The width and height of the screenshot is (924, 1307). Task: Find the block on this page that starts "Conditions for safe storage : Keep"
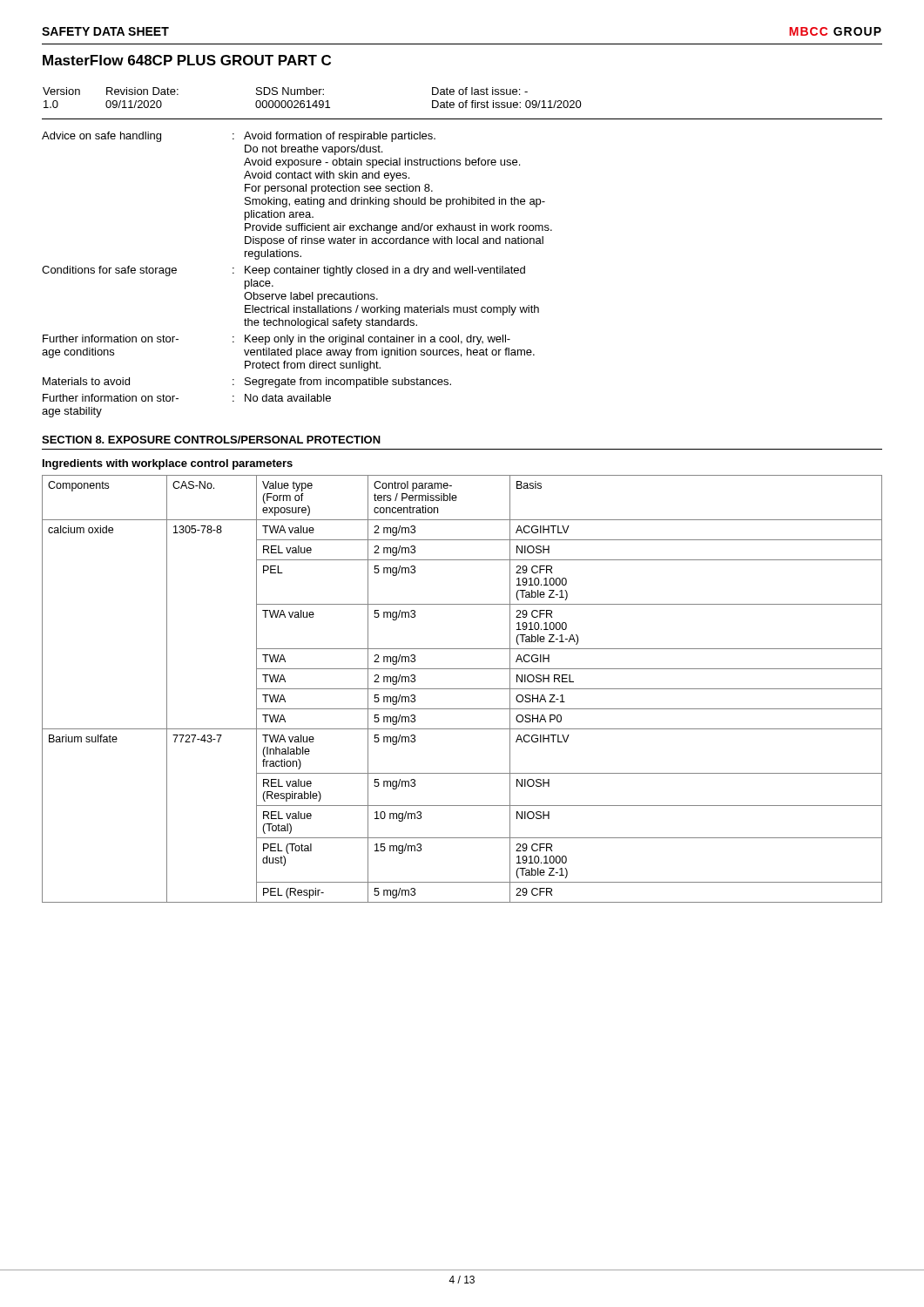[462, 296]
